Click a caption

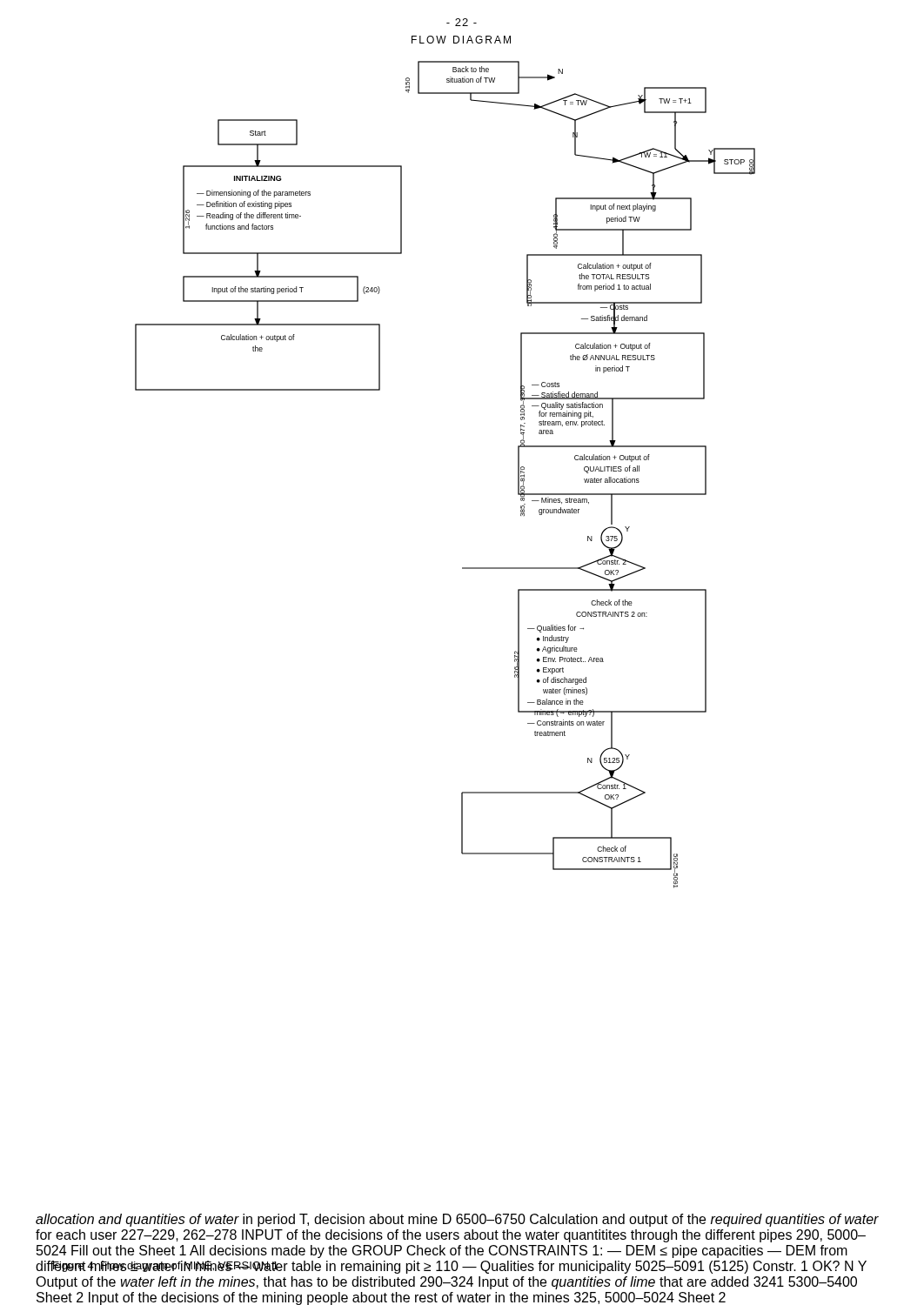click(165, 1265)
